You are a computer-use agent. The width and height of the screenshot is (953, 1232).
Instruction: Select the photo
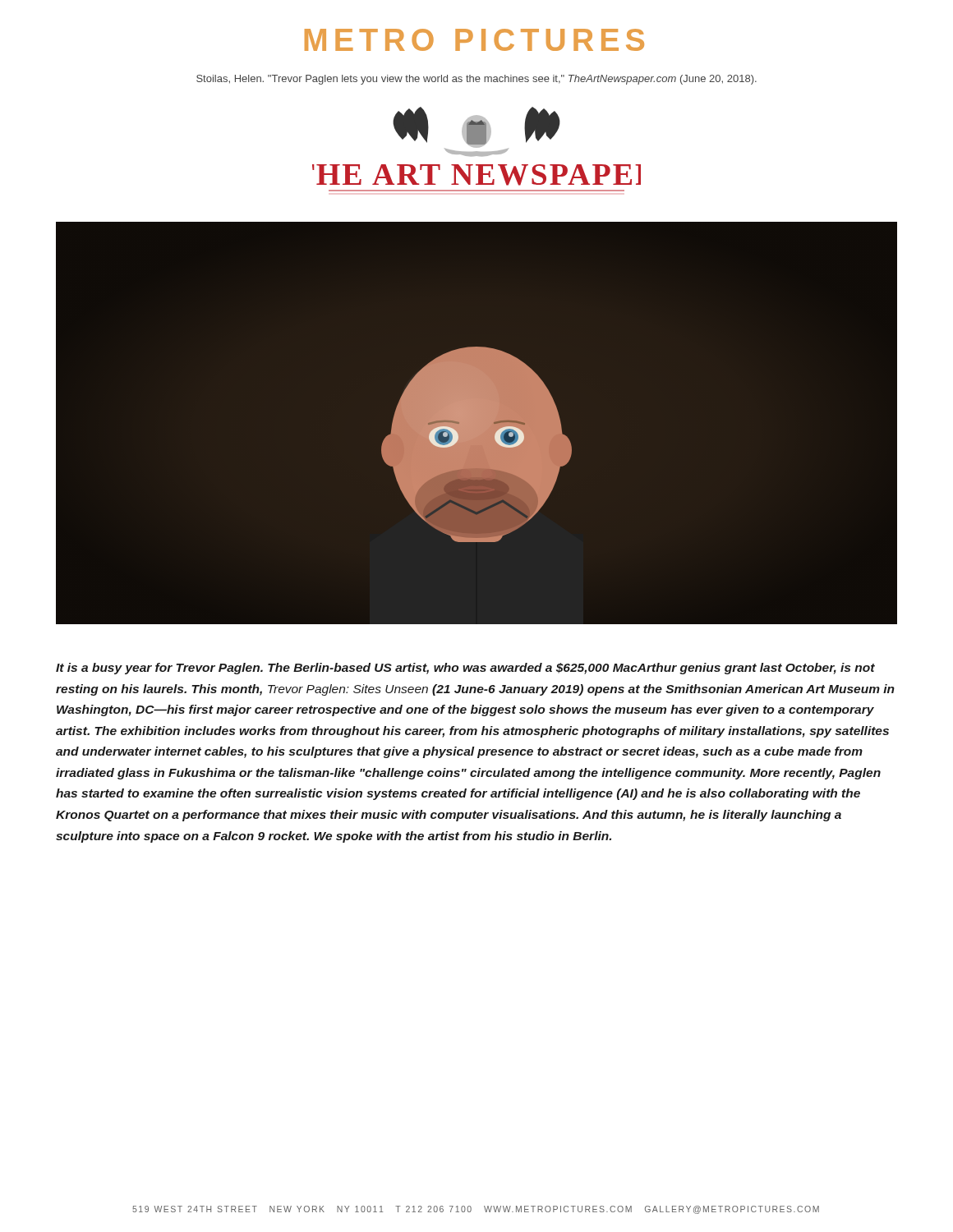pyautogui.click(x=476, y=423)
